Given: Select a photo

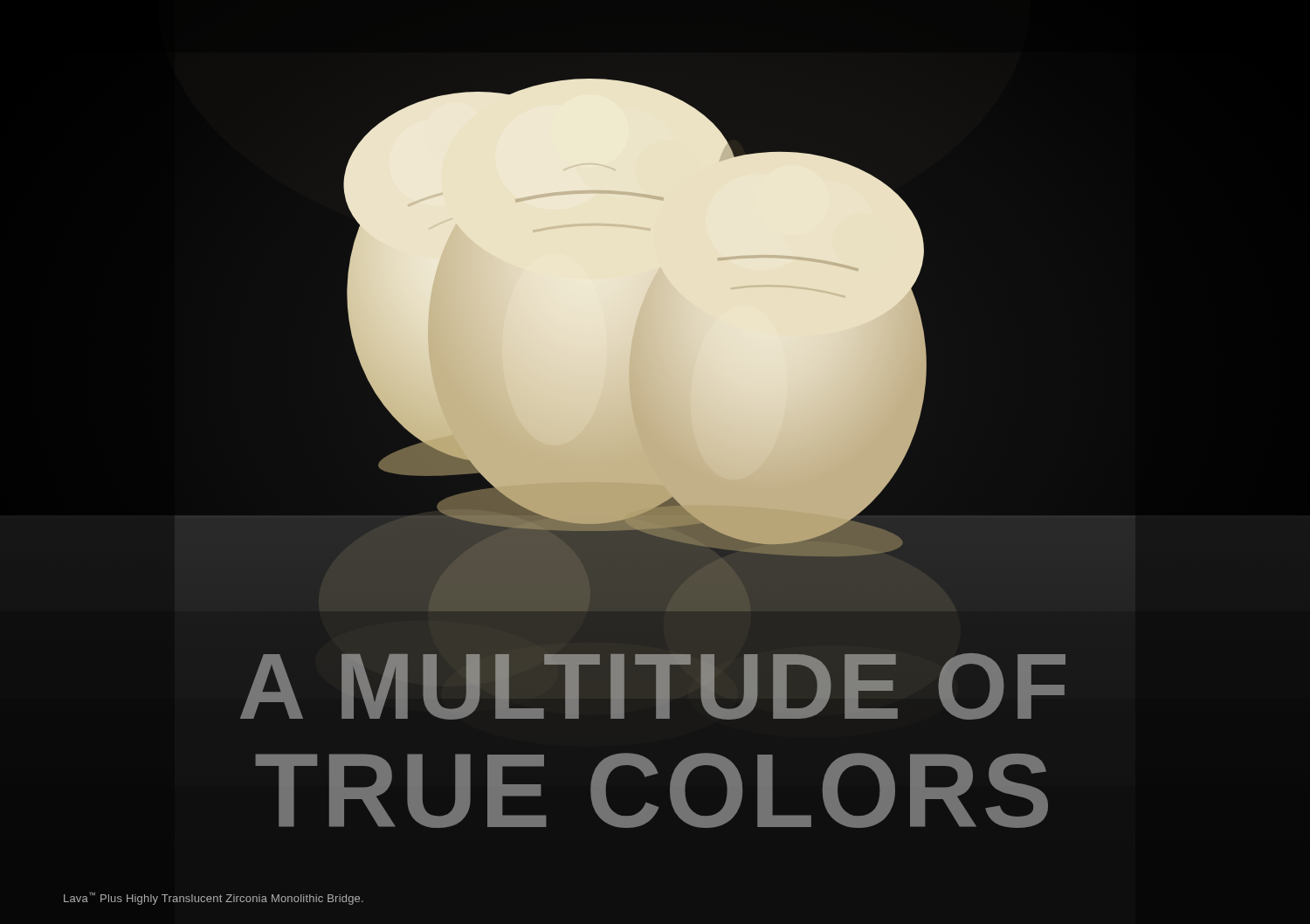Looking at the screenshot, I should click(655, 462).
